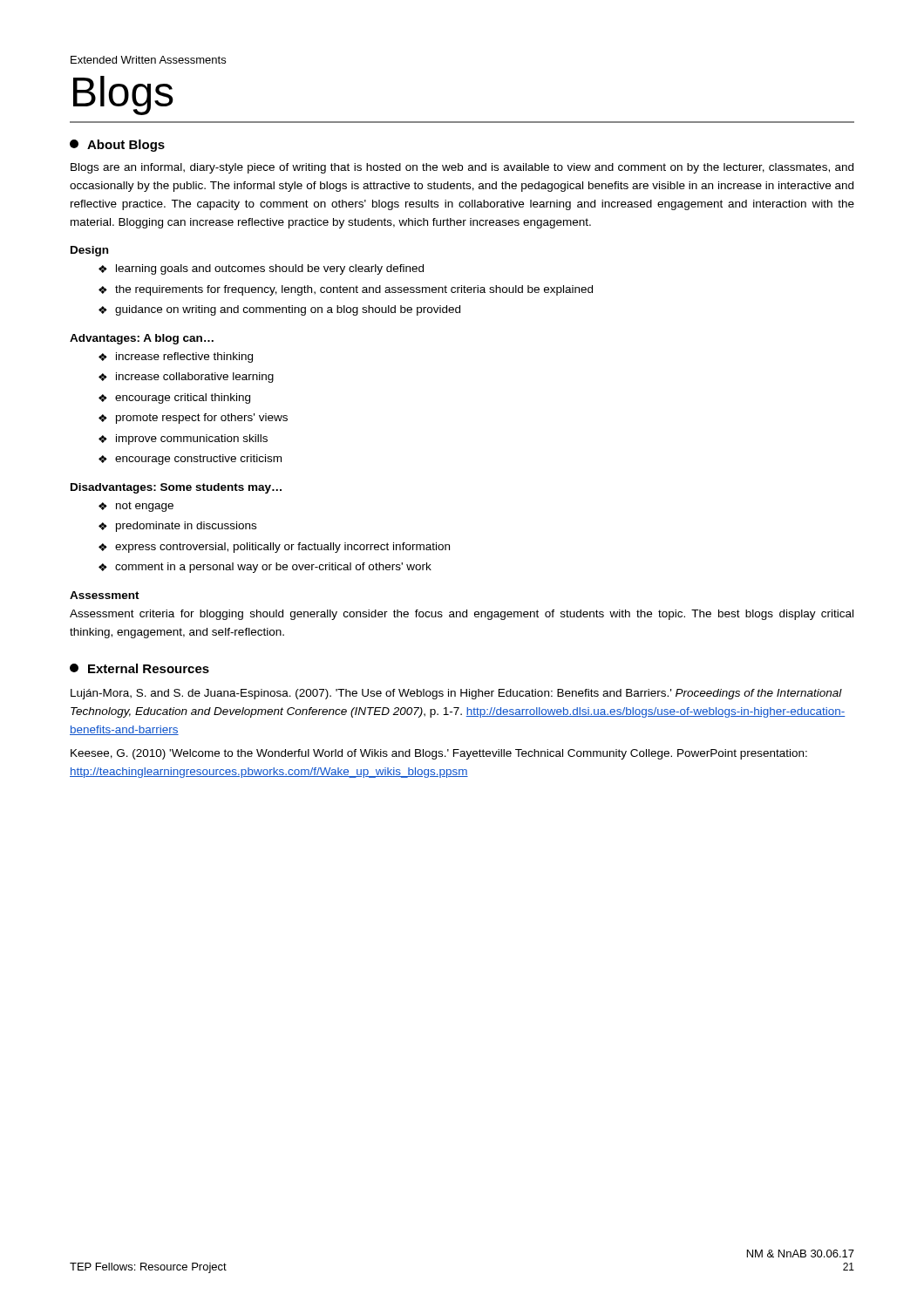Where is the passage that starts "❖ guidance on writing and commenting on"?
924x1308 pixels.
coord(279,310)
